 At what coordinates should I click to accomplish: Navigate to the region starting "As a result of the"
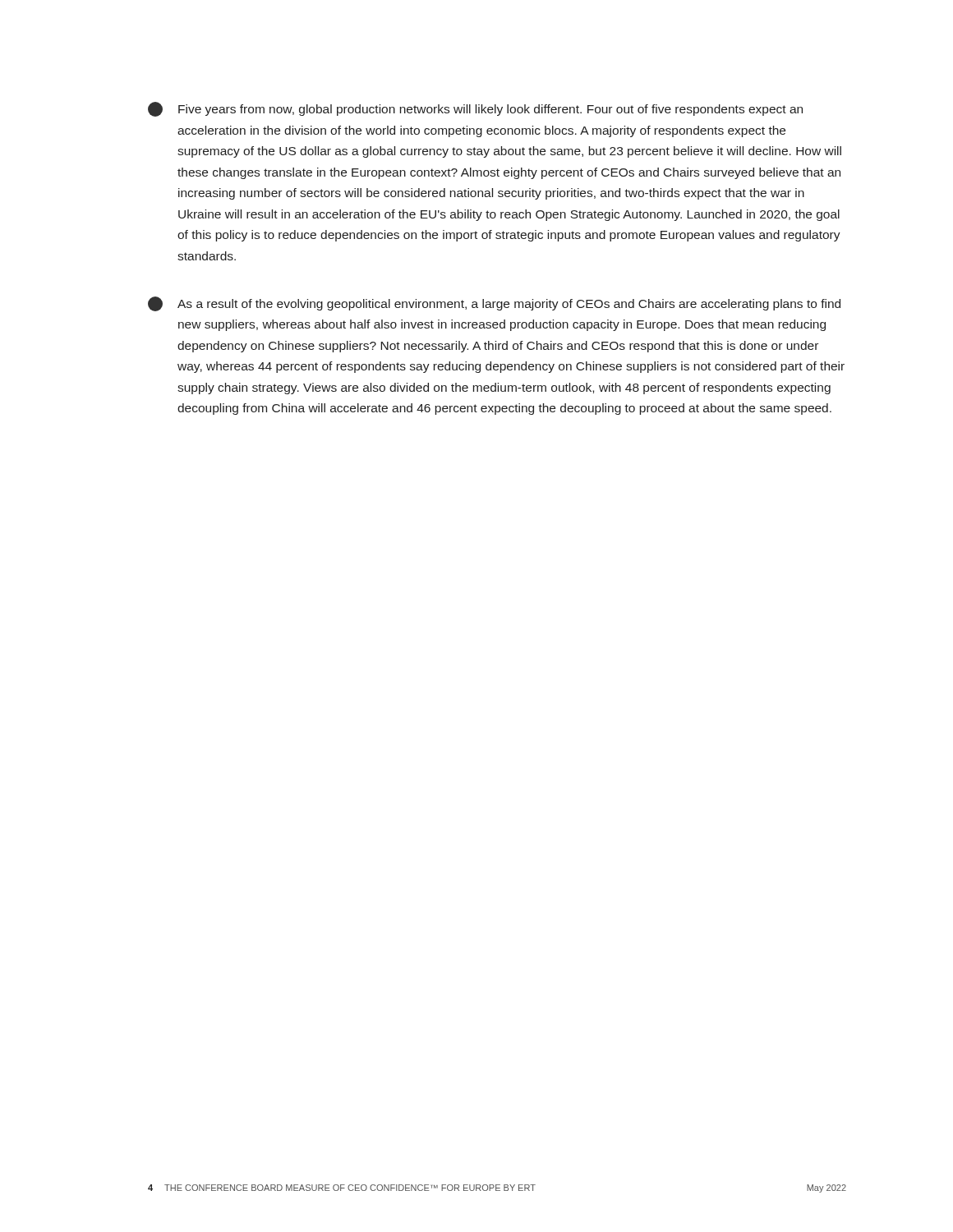(x=497, y=356)
